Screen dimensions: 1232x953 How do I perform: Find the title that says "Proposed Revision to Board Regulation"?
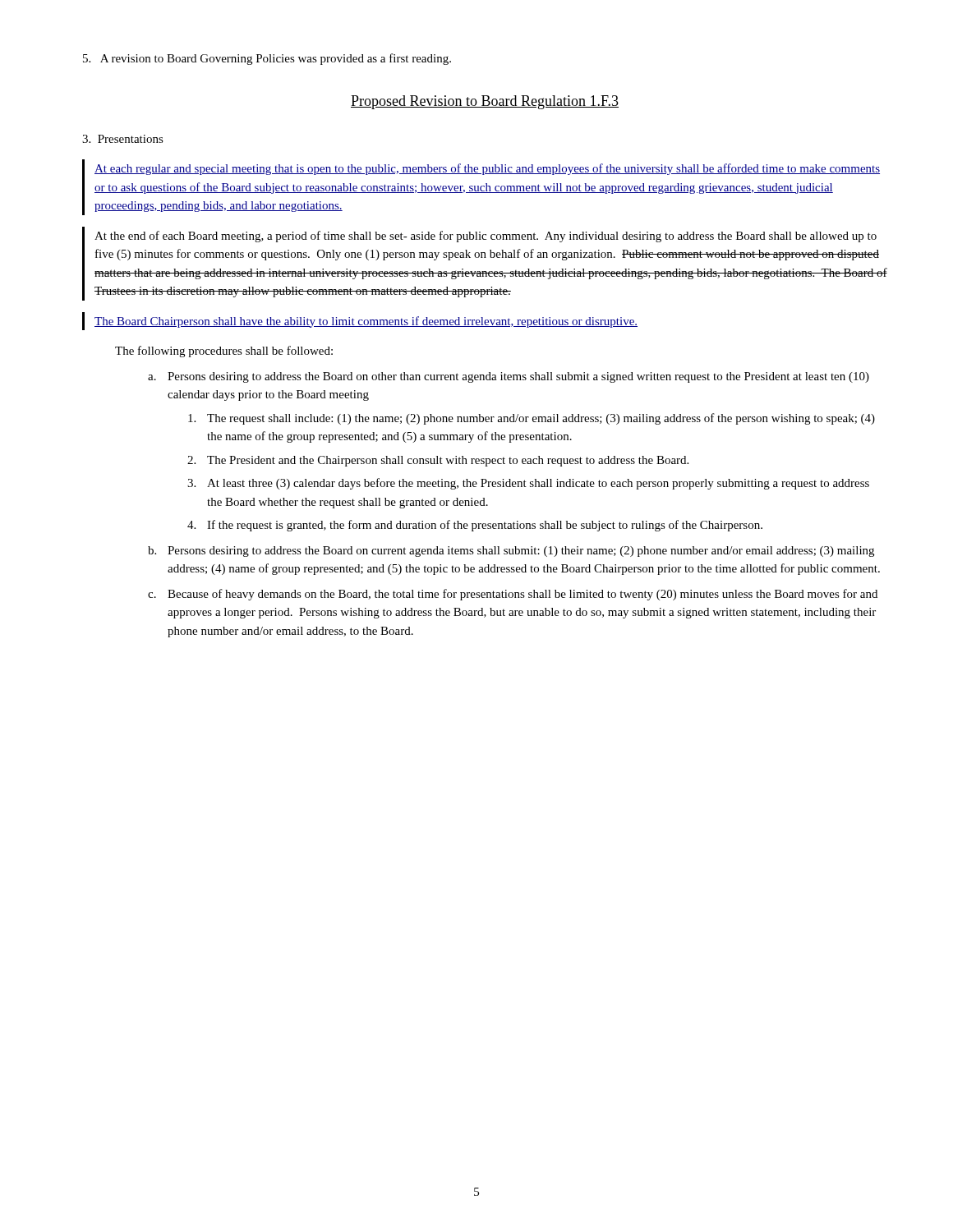coord(485,101)
